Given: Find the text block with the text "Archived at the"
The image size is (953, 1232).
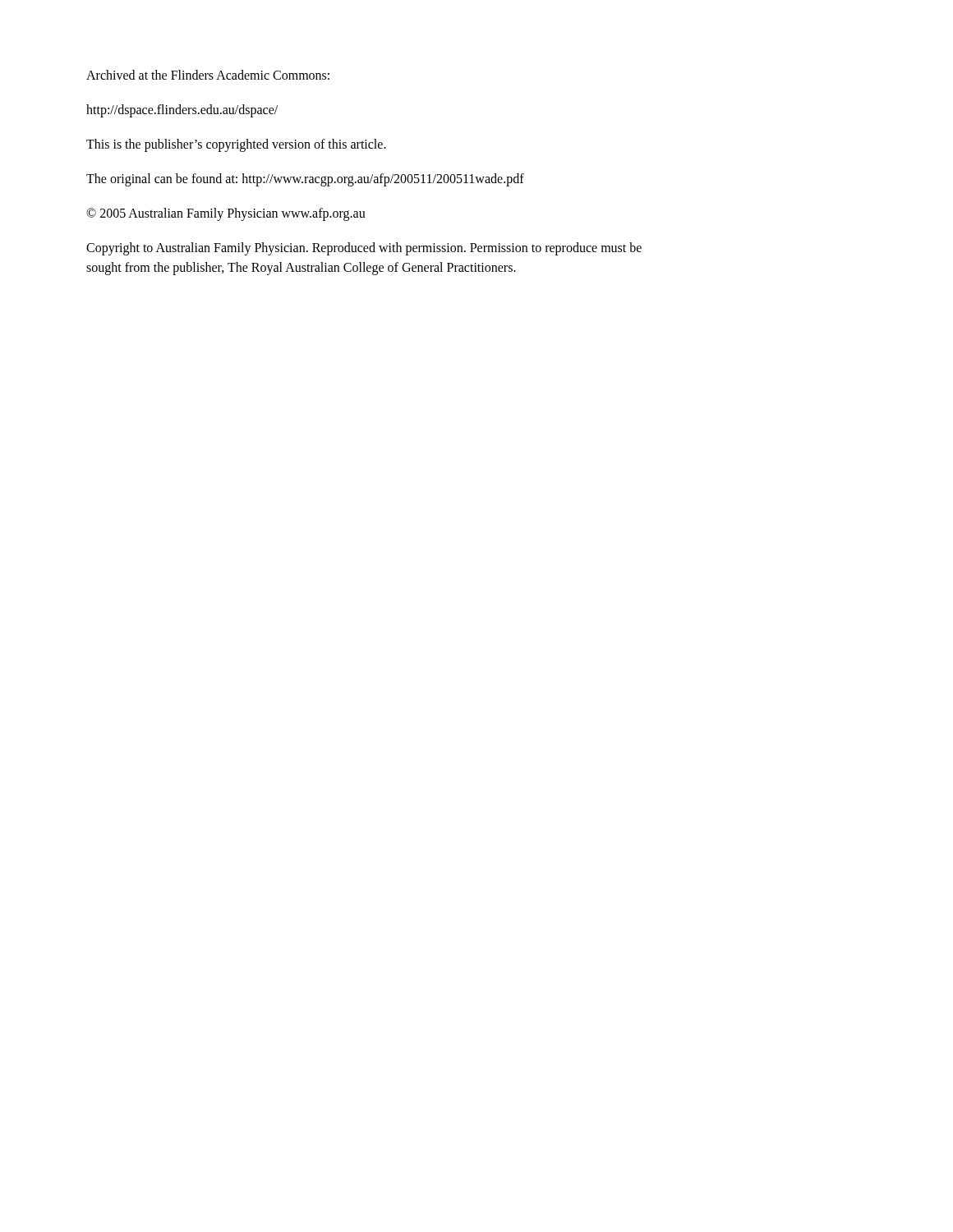Looking at the screenshot, I should (208, 75).
